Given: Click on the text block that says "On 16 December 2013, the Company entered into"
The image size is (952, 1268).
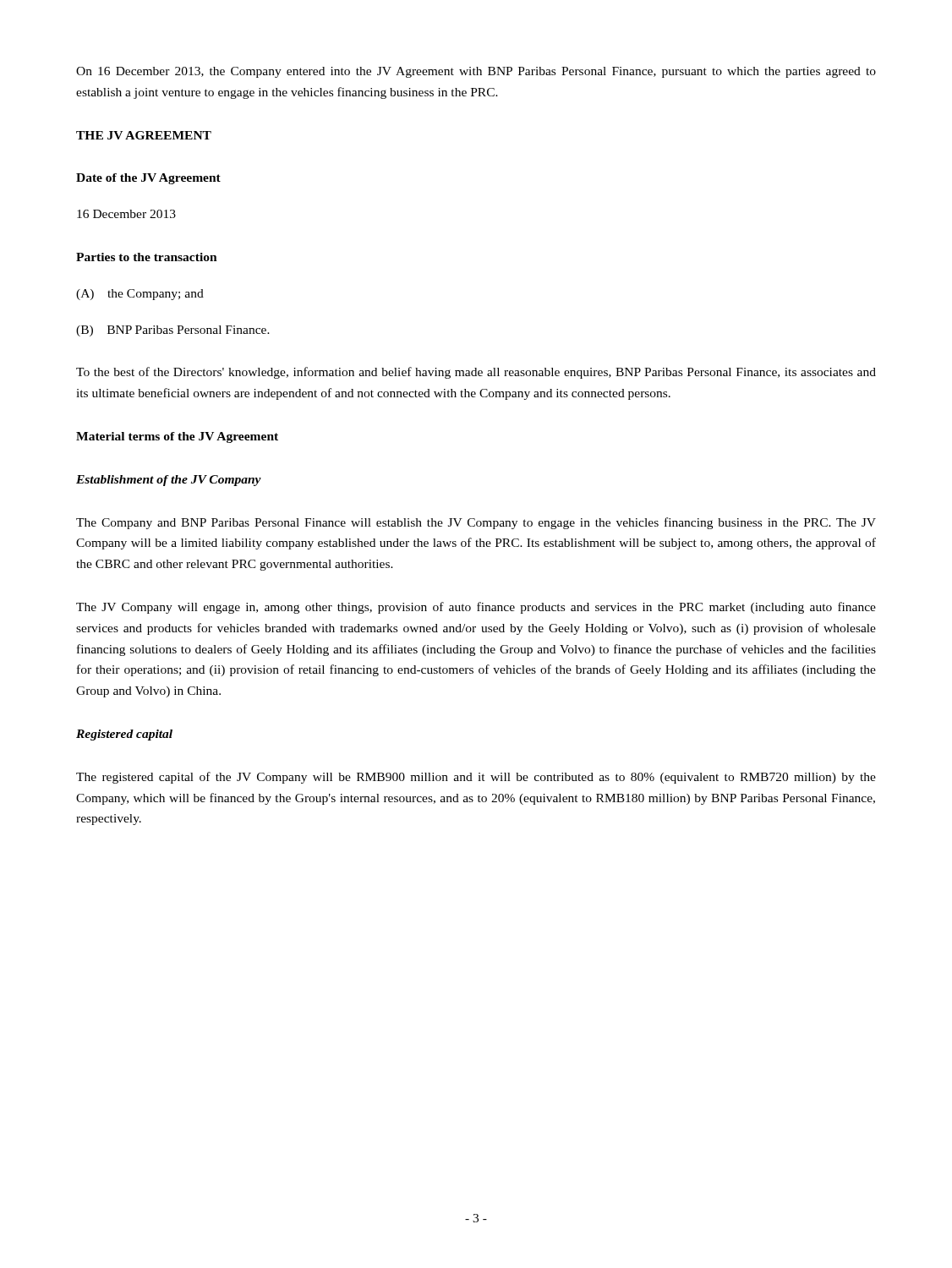Looking at the screenshot, I should [476, 82].
